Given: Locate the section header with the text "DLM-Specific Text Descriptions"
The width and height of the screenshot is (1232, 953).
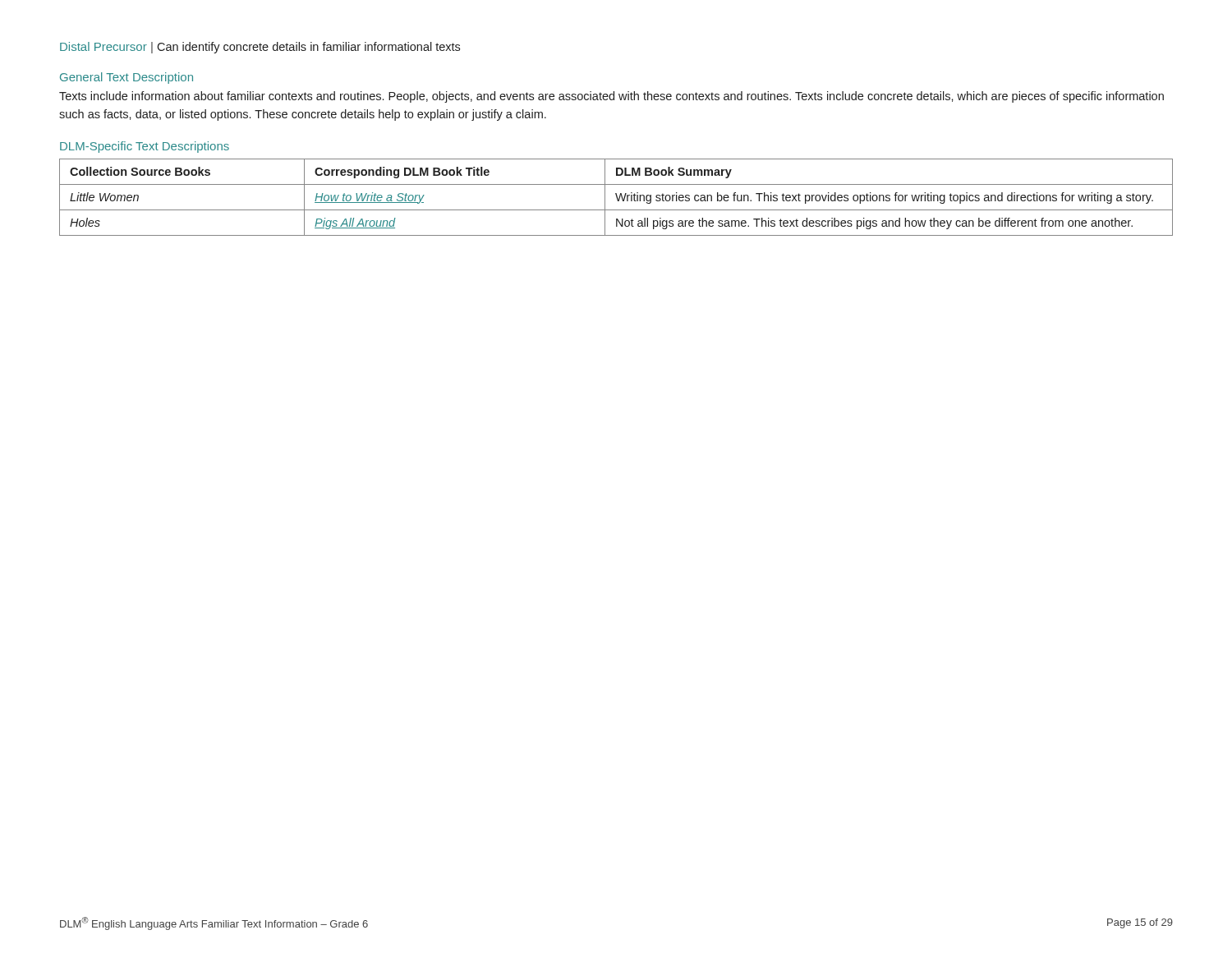Looking at the screenshot, I should tap(144, 145).
